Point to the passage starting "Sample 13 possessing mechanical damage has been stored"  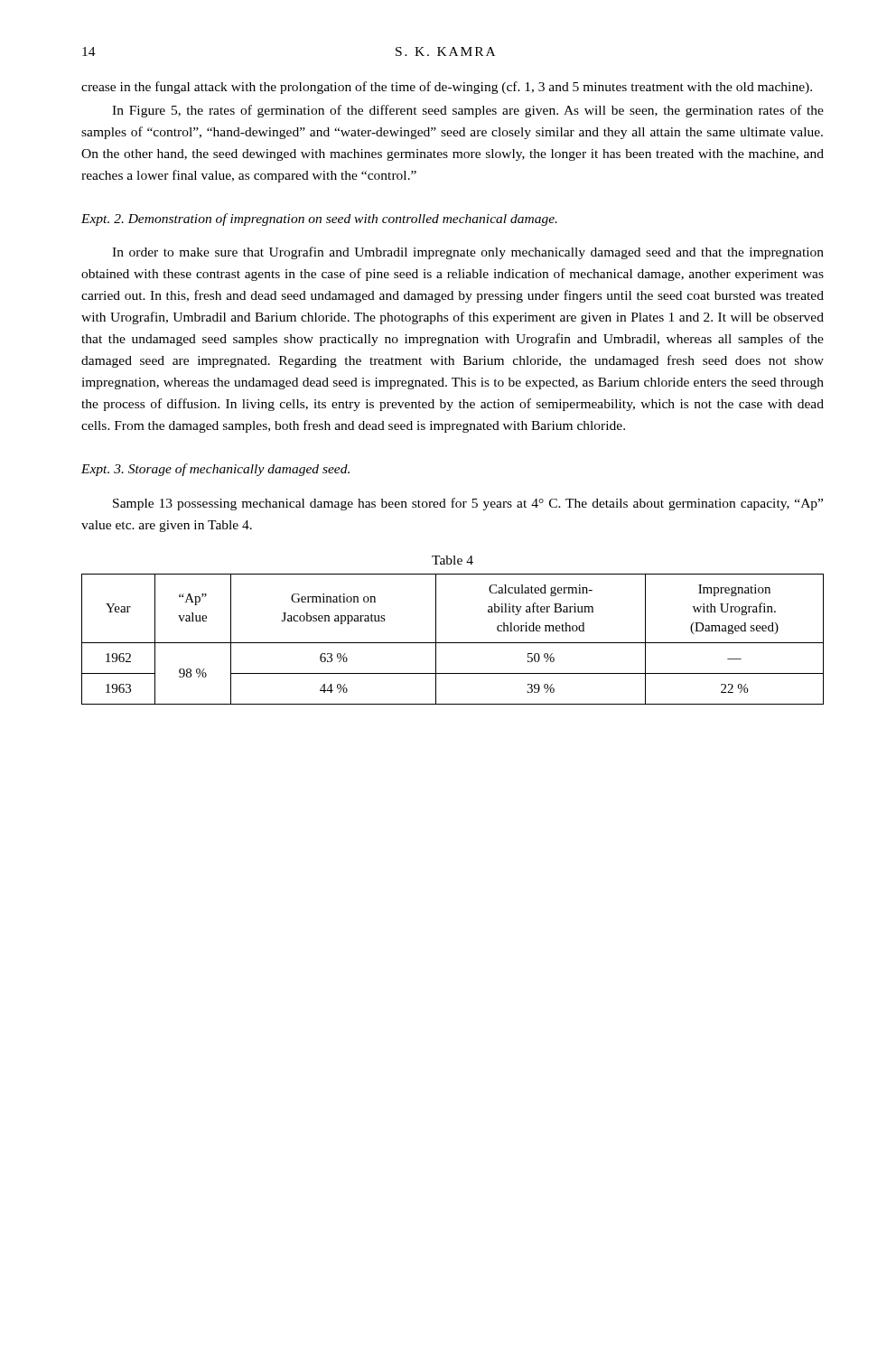coord(453,514)
